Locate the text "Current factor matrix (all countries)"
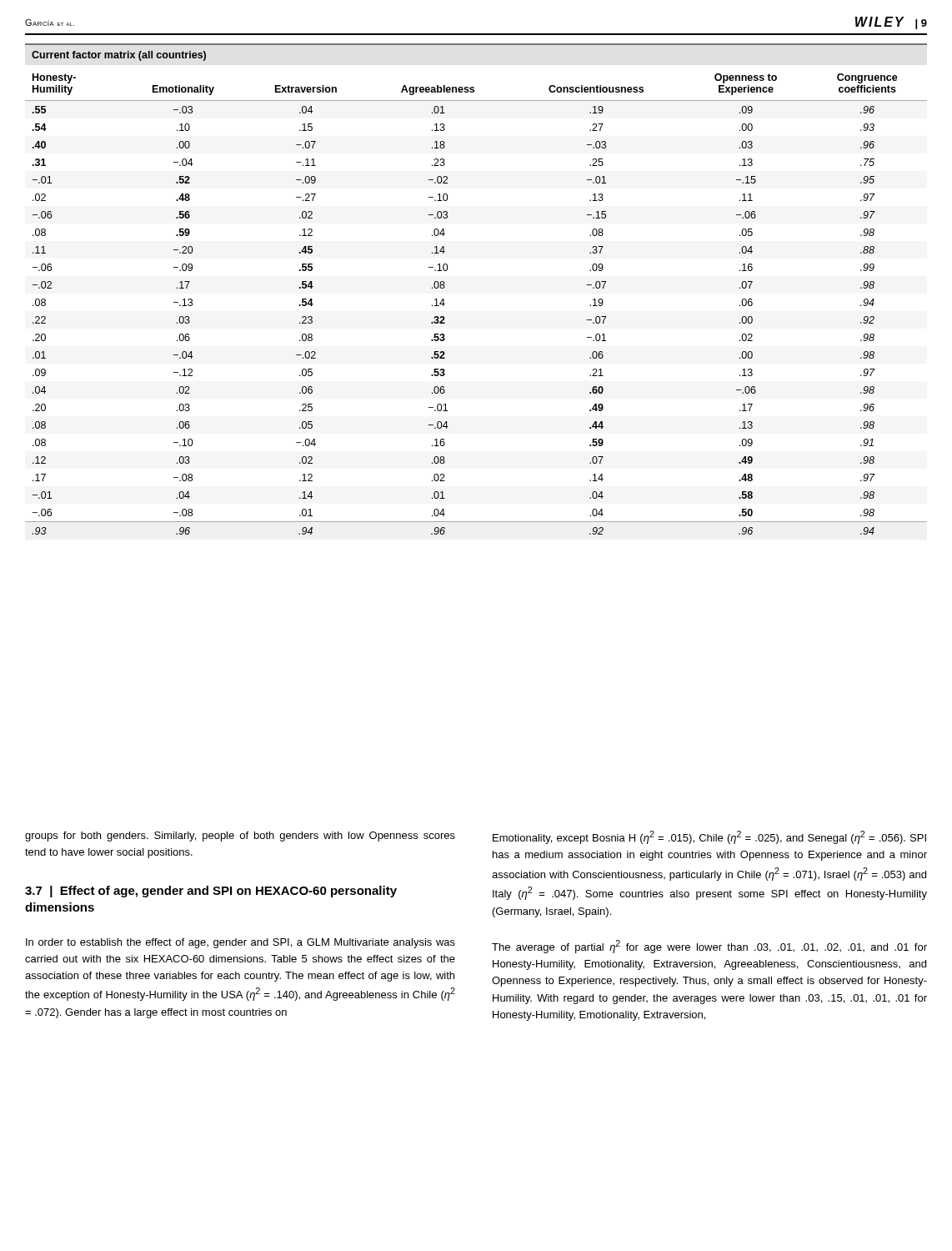This screenshot has width=952, height=1251. pyautogui.click(x=119, y=55)
